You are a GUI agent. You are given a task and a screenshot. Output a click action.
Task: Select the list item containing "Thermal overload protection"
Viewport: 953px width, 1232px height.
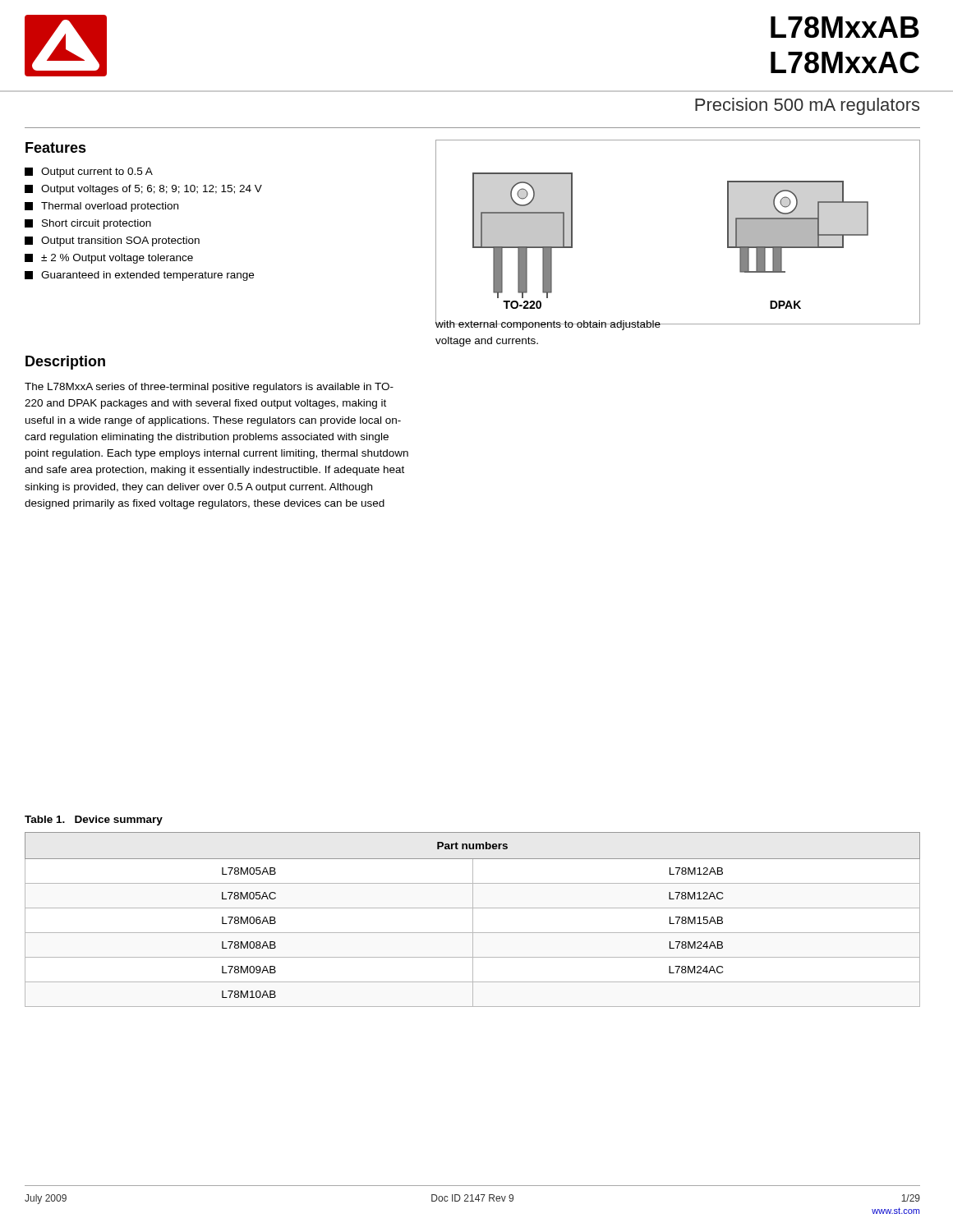click(x=102, y=206)
